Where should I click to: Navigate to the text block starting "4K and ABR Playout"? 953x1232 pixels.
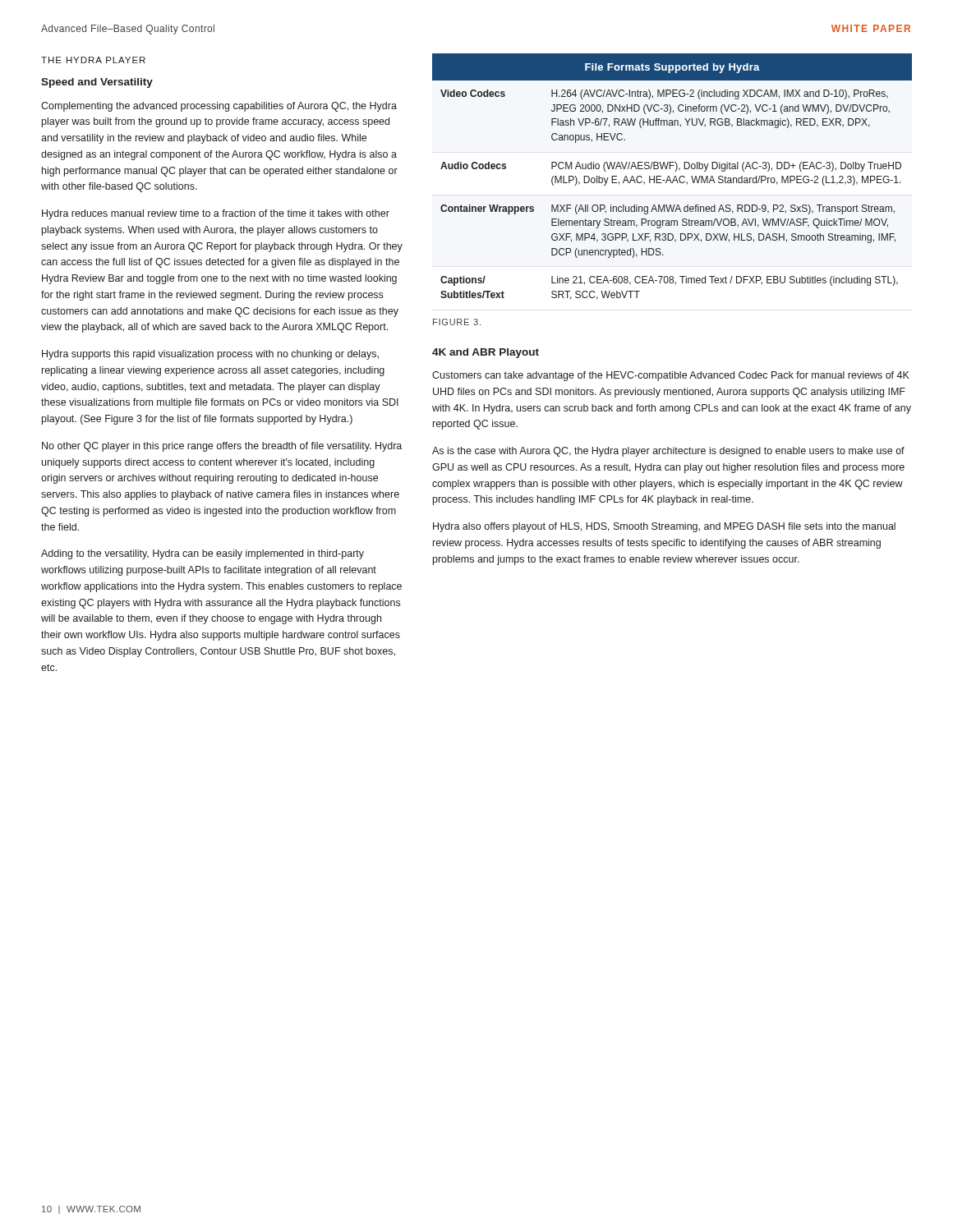[x=486, y=353]
